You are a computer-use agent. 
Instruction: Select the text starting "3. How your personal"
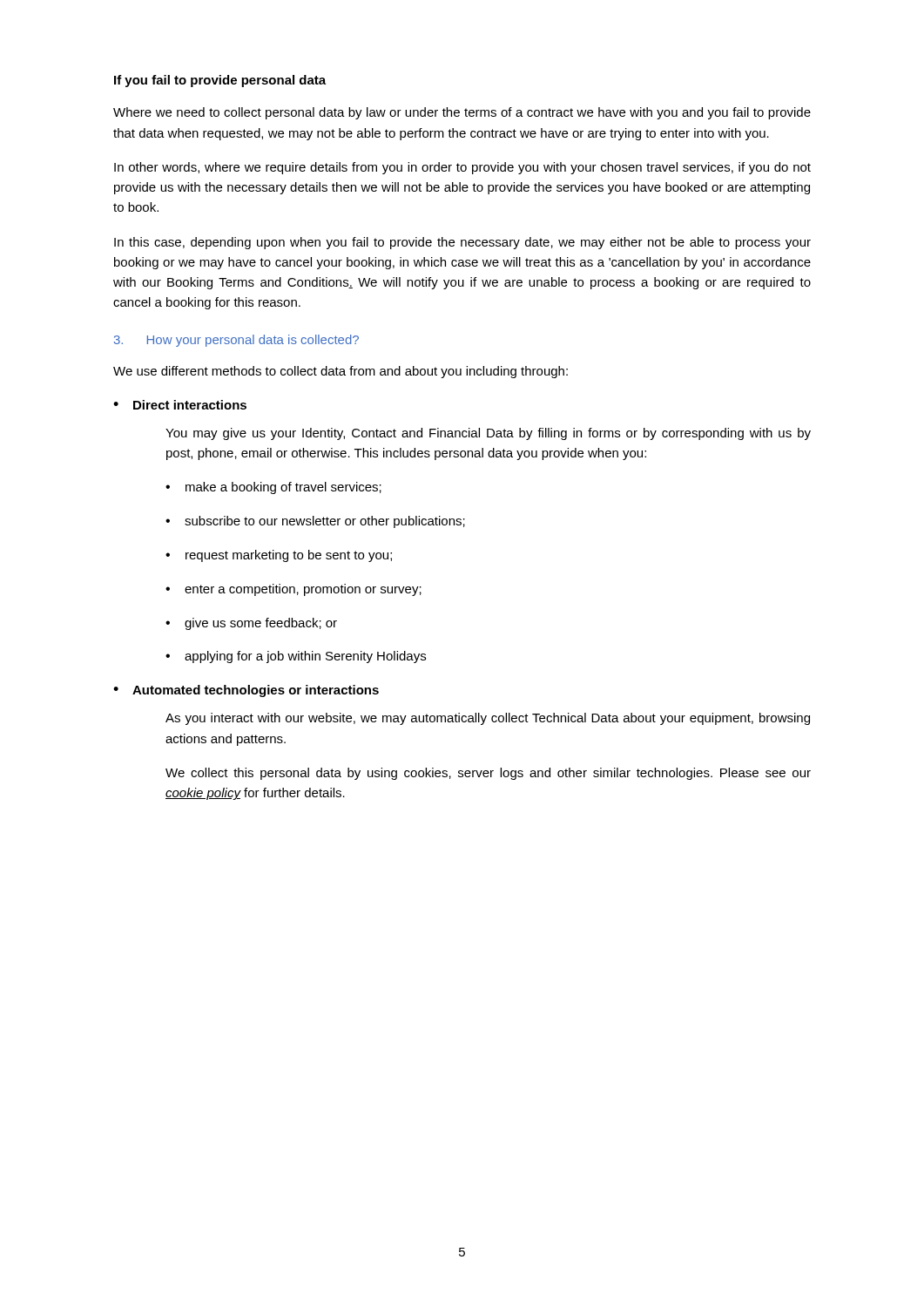point(236,339)
